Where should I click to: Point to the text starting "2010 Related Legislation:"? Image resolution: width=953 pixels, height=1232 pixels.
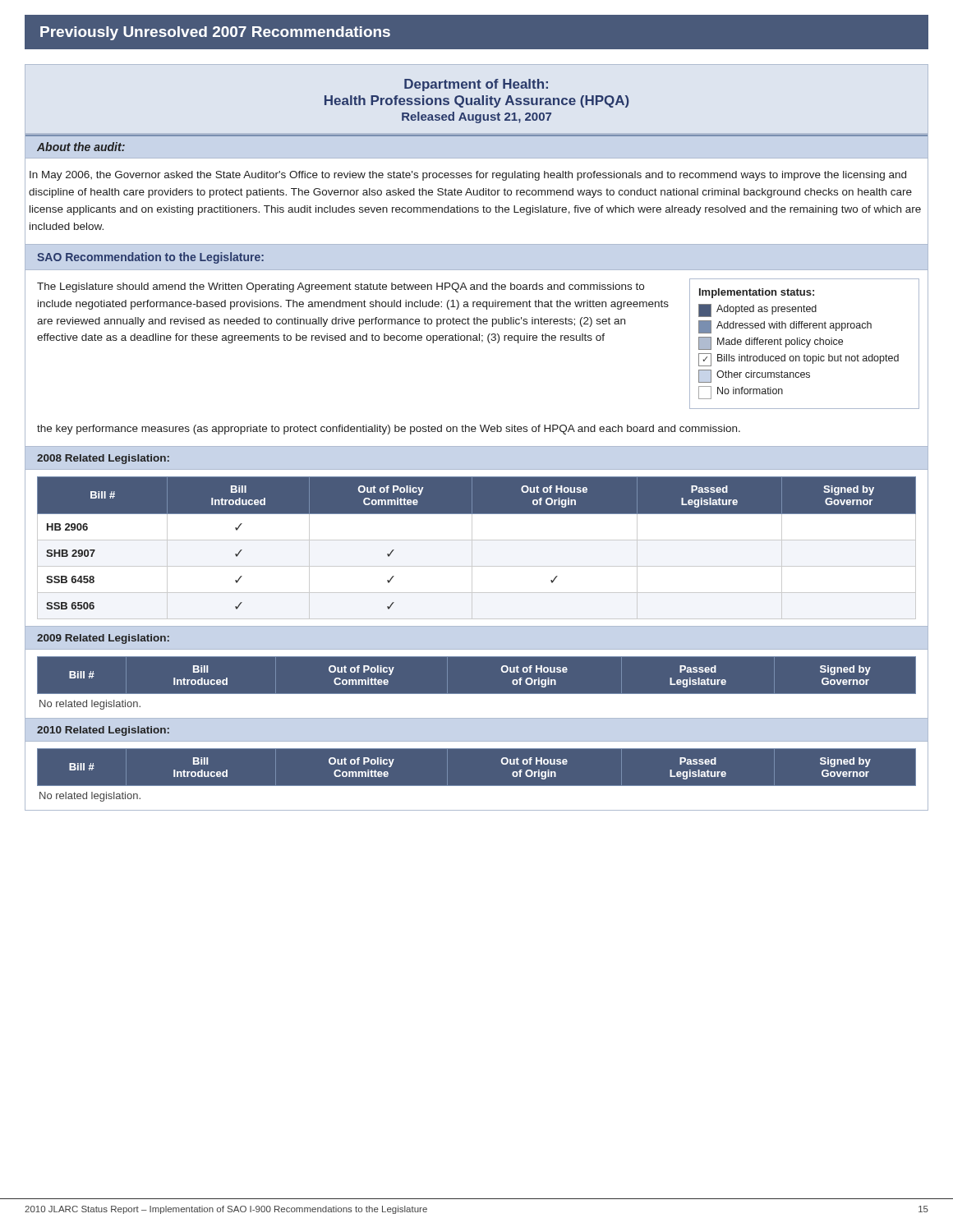[x=104, y=729]
